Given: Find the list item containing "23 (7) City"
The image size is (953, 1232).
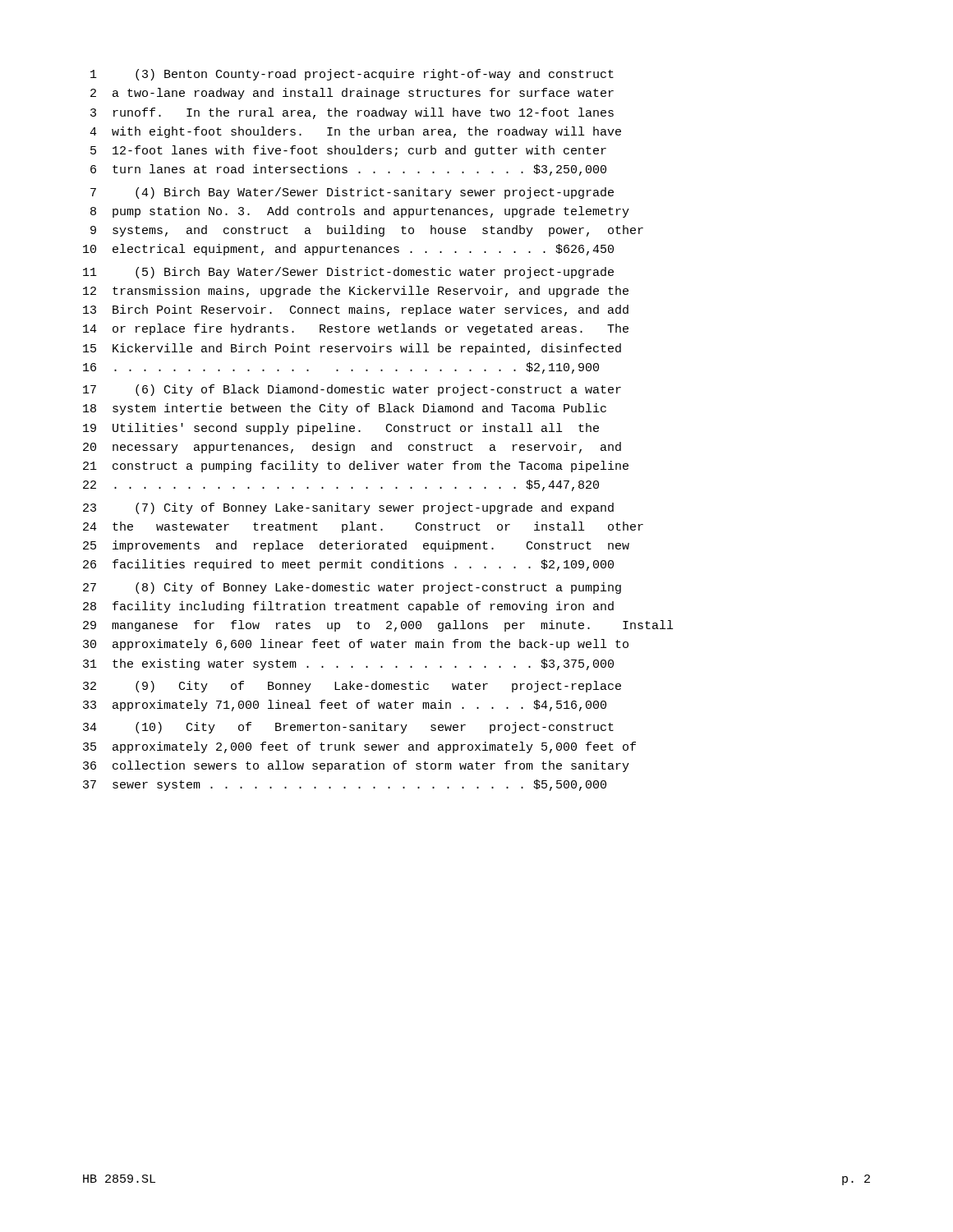Looking at the screenshot, I should [476, 537].
